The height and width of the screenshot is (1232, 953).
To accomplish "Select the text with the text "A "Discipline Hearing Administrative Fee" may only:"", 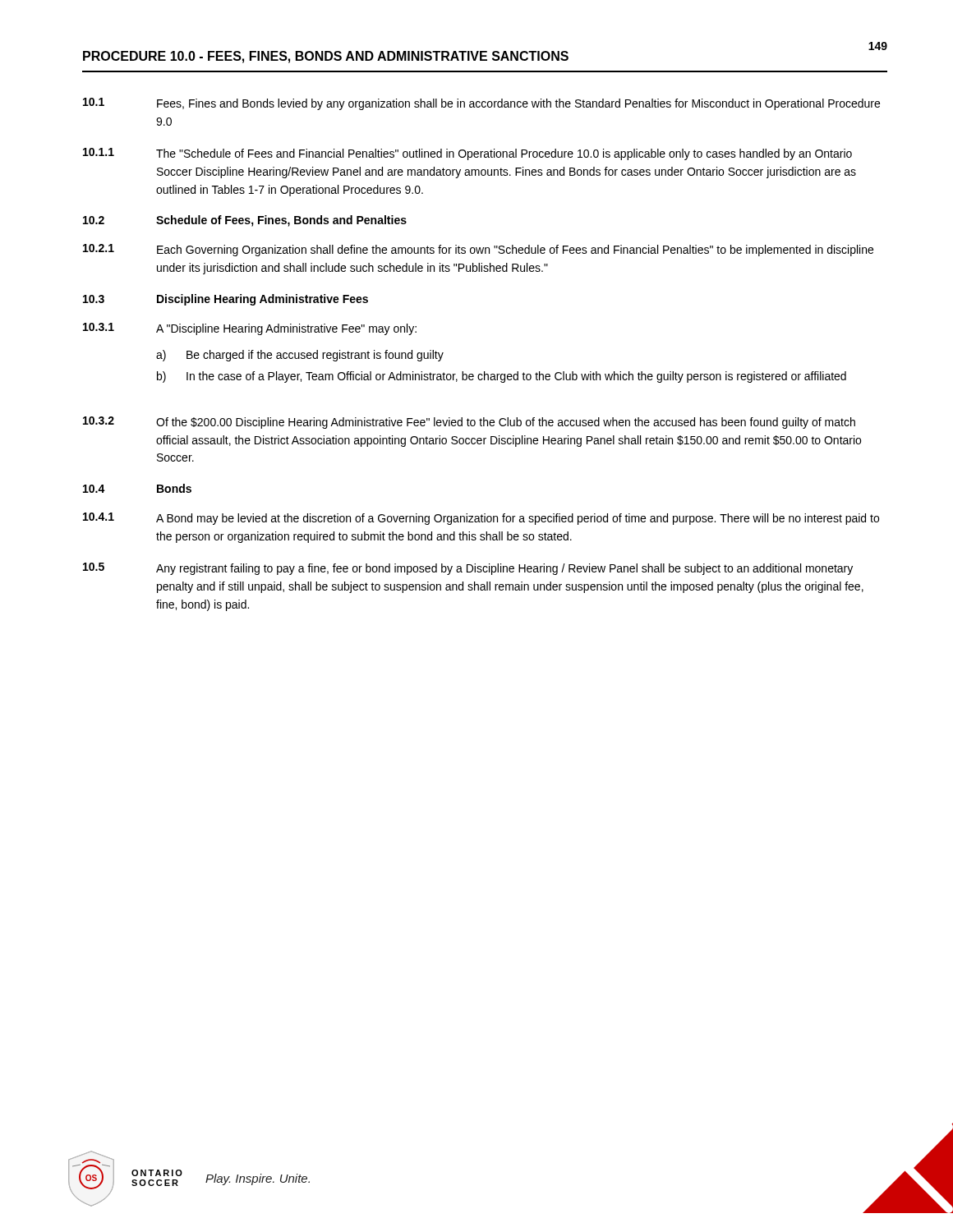I will pyautogui.click(x=287, y=328).
